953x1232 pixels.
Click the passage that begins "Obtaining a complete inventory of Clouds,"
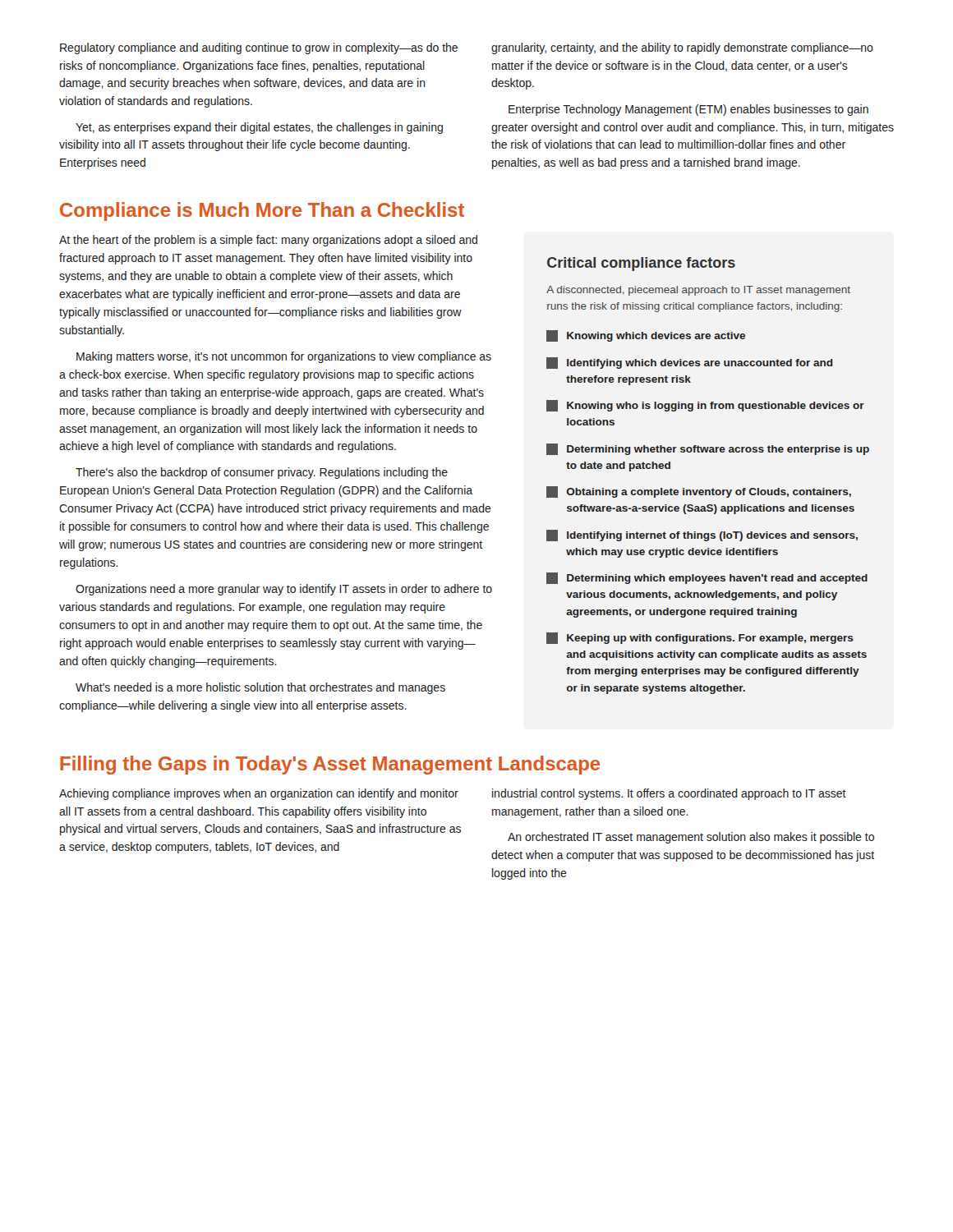[709, 500]
